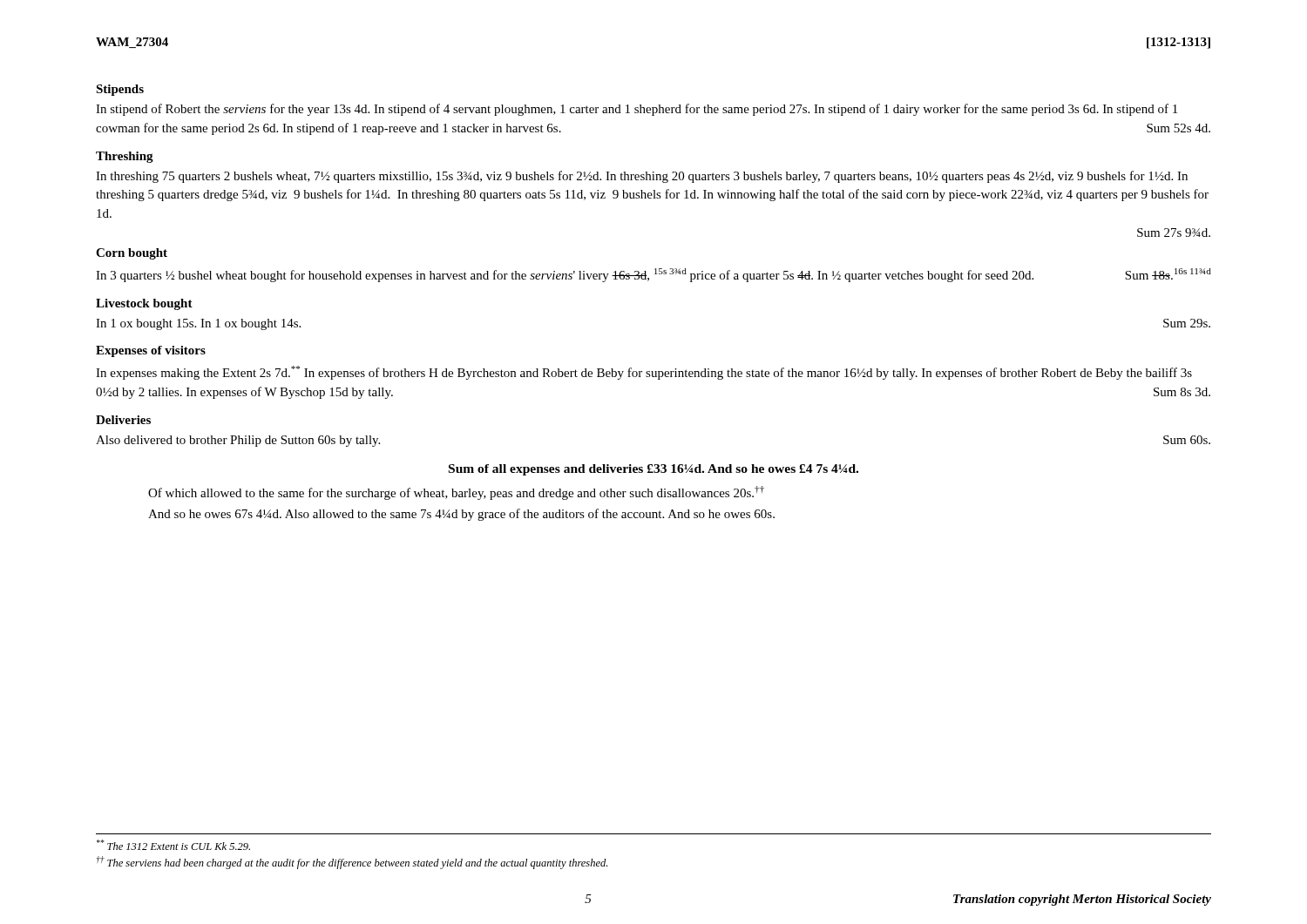Point to the block beginning "Sum of all"
Viewport: 1307px width, 924px height.
tap(654, 468)
